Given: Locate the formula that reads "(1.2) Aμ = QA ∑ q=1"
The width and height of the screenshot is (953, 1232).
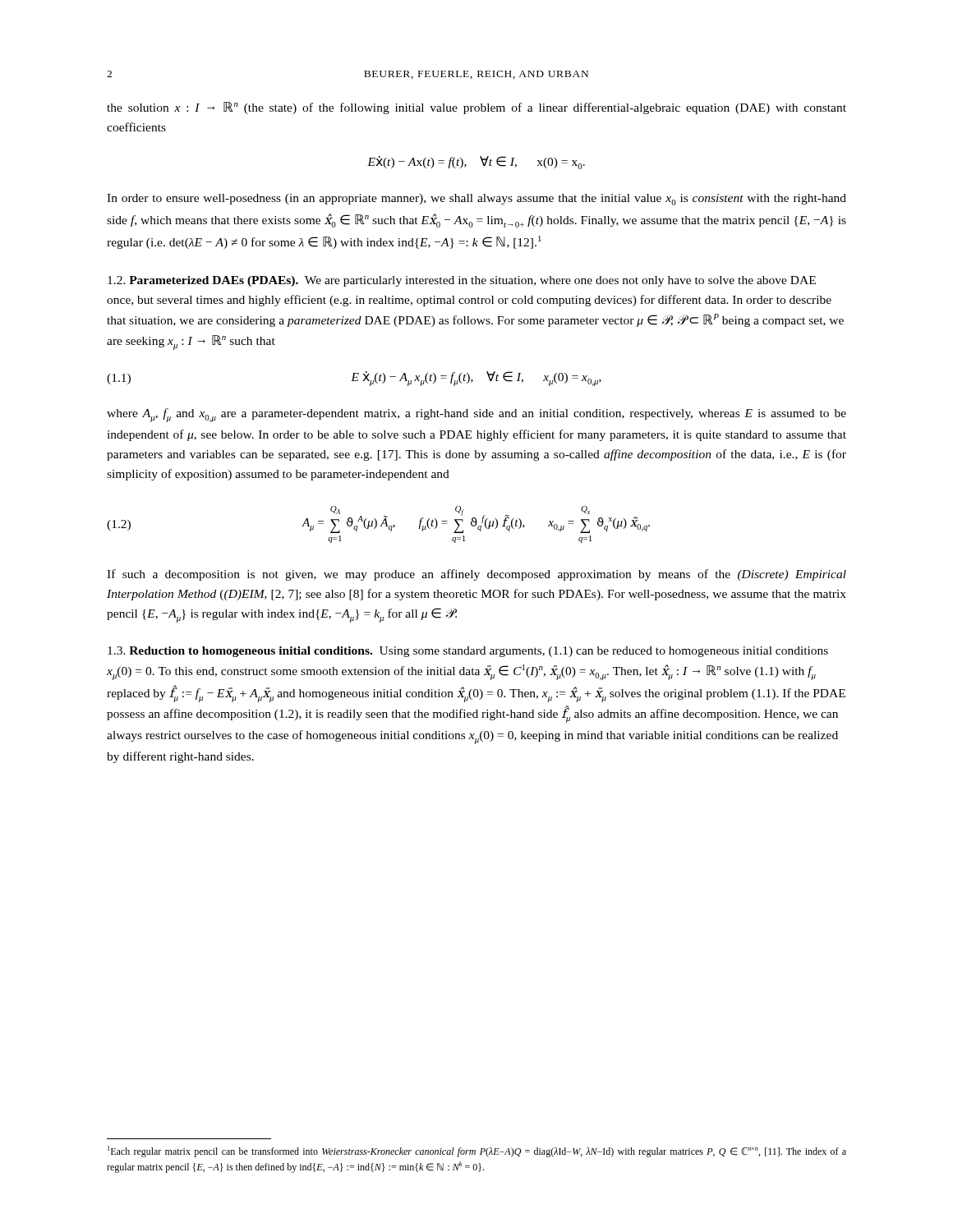Looking at the screenshot, I should click(379, 524).
